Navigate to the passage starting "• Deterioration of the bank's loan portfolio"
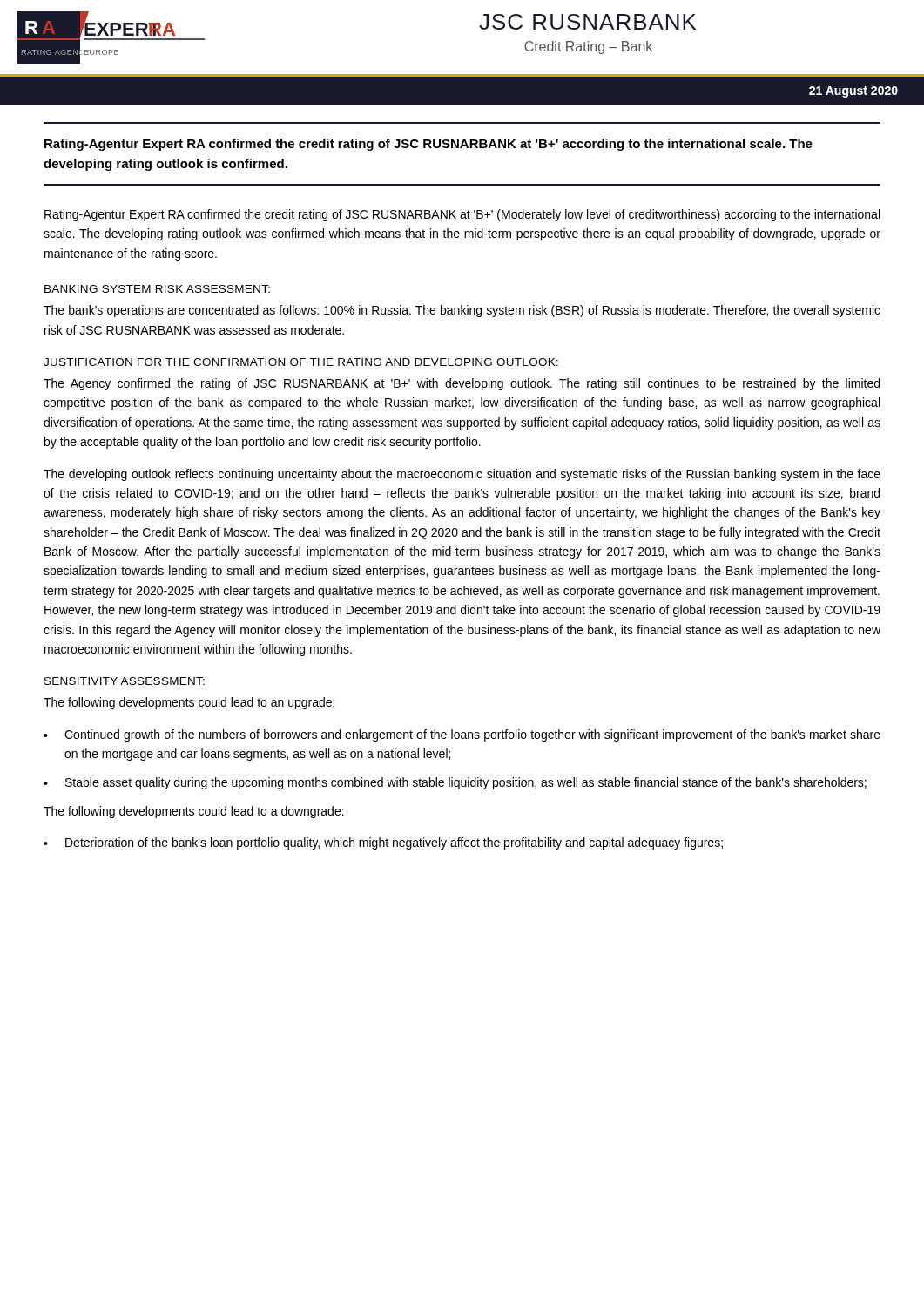Screen dimensions: 1307x924 pyautogui.click(x=462, y=844)
